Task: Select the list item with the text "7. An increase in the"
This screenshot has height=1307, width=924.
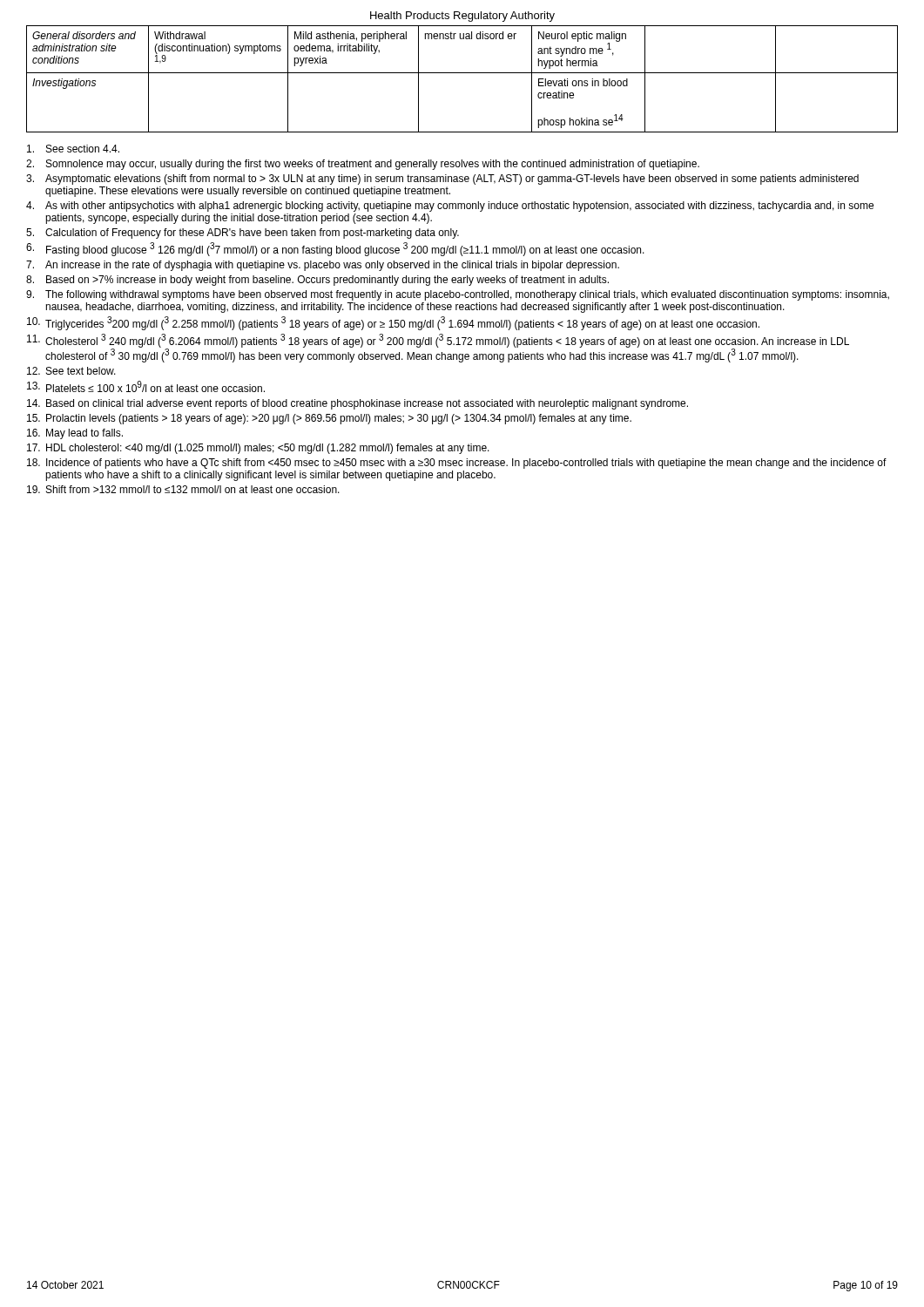Action: tap(323, 265)
